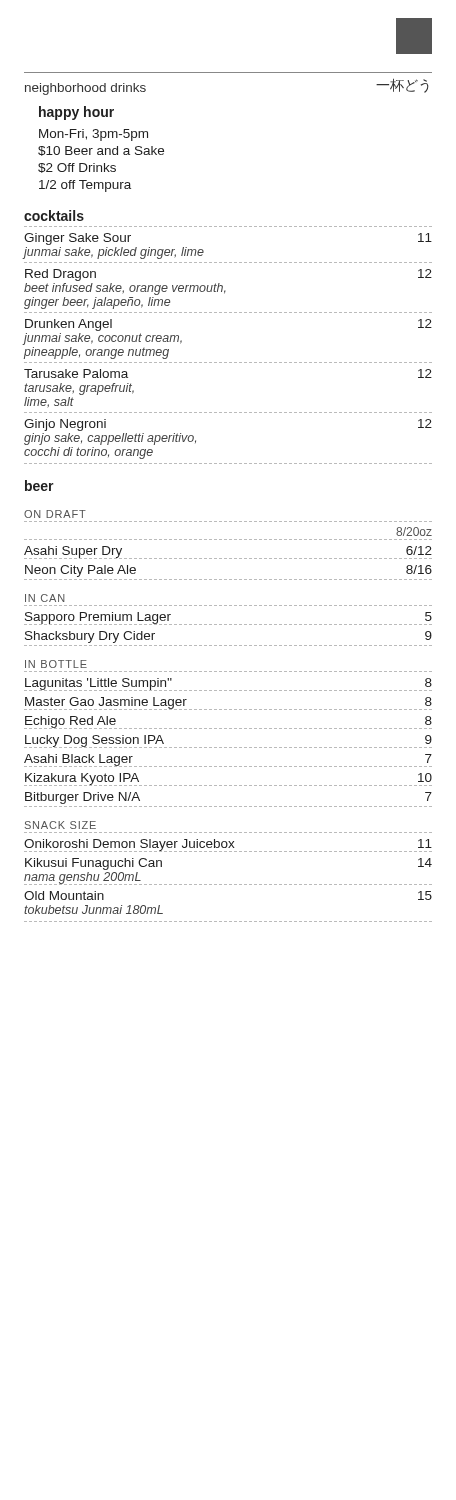Locate the region starting "1/2 off Tempura"

tap(85, 184)
